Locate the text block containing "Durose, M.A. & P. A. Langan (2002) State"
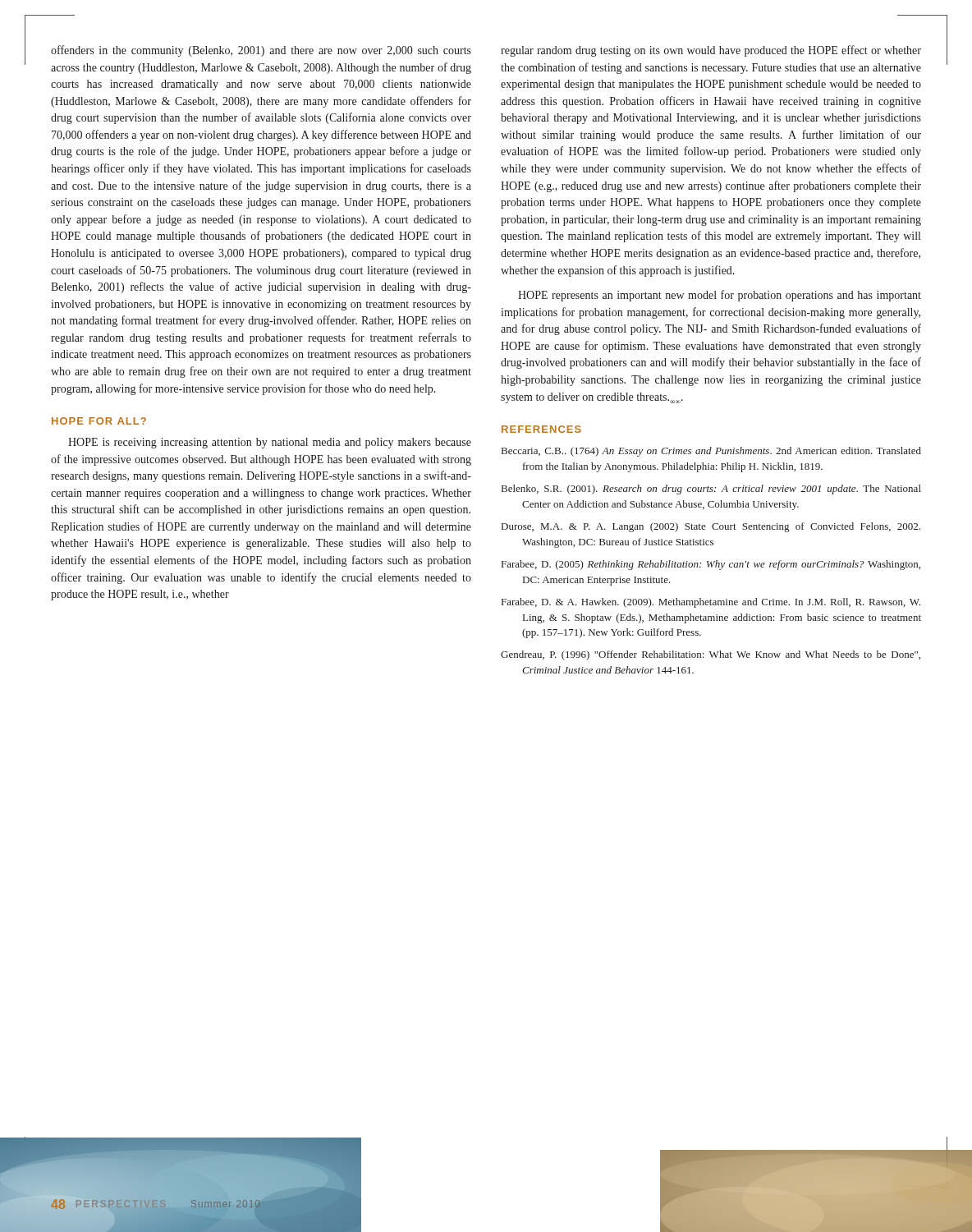Image resolution: width=972 pixels, height=1232 pixels. [711, 534]
